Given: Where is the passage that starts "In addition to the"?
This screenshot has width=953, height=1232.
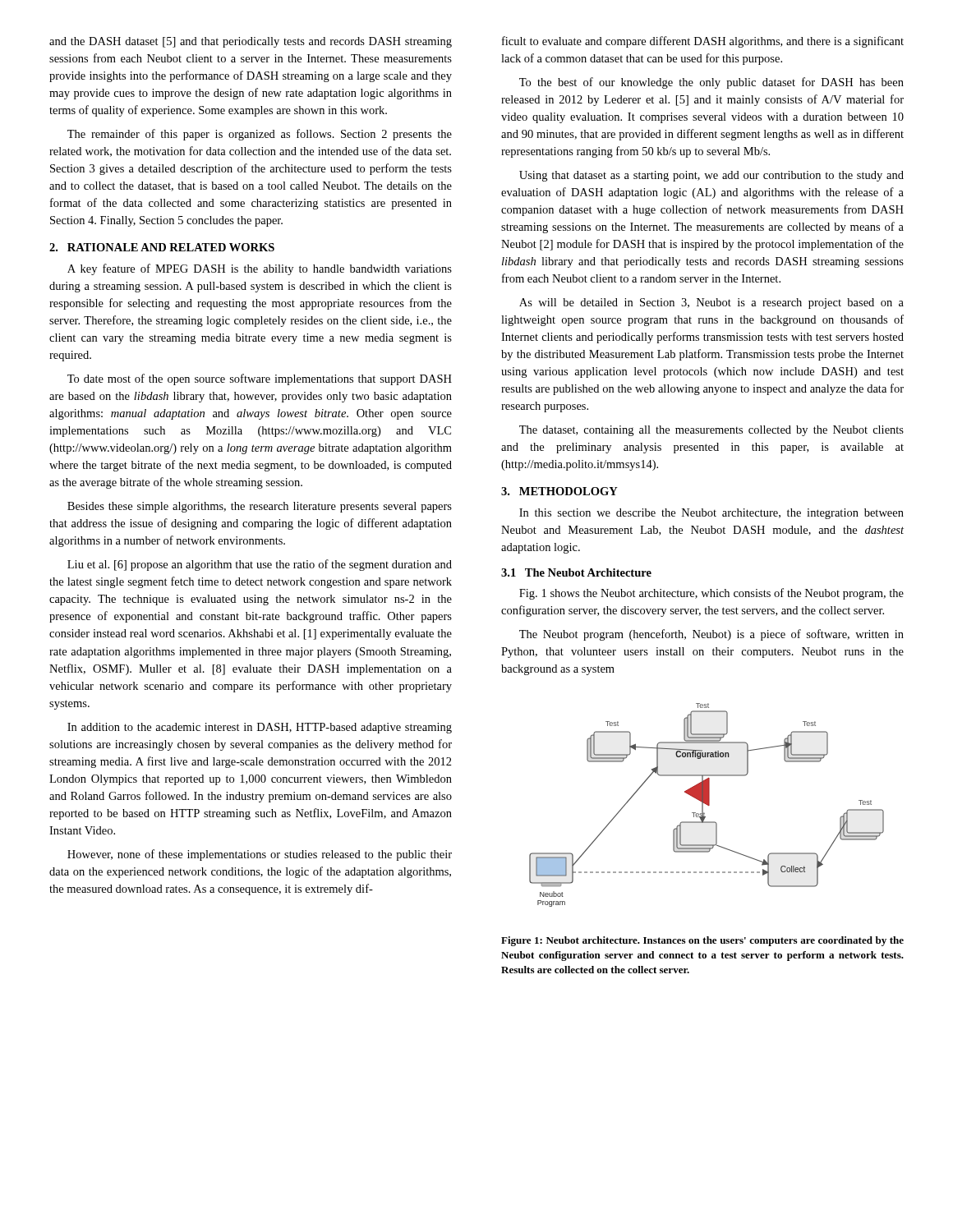Looking at the screenshot, I should pyautogui.click(x=251, y=779).
